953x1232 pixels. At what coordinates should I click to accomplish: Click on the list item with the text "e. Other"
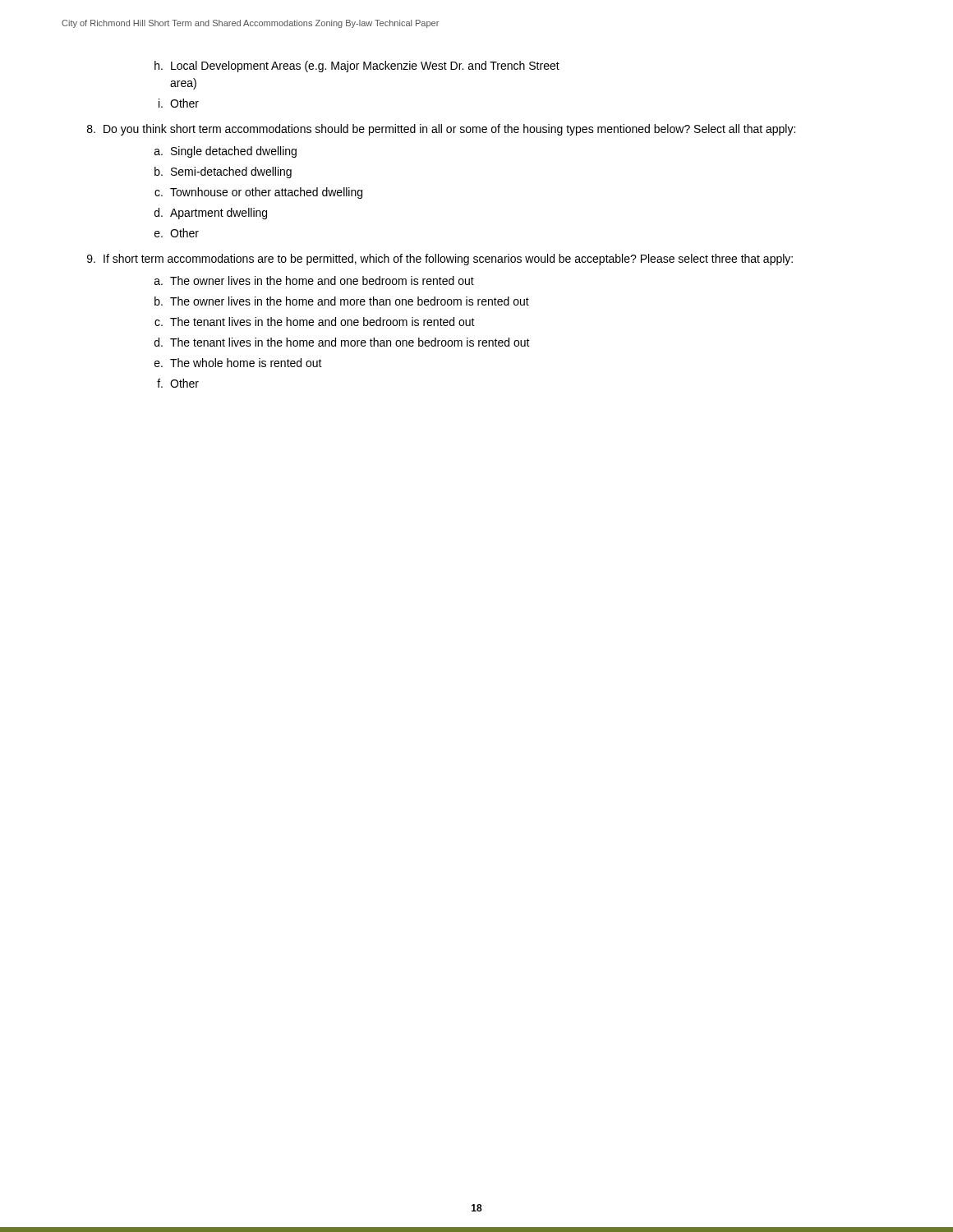click(177, 233)
